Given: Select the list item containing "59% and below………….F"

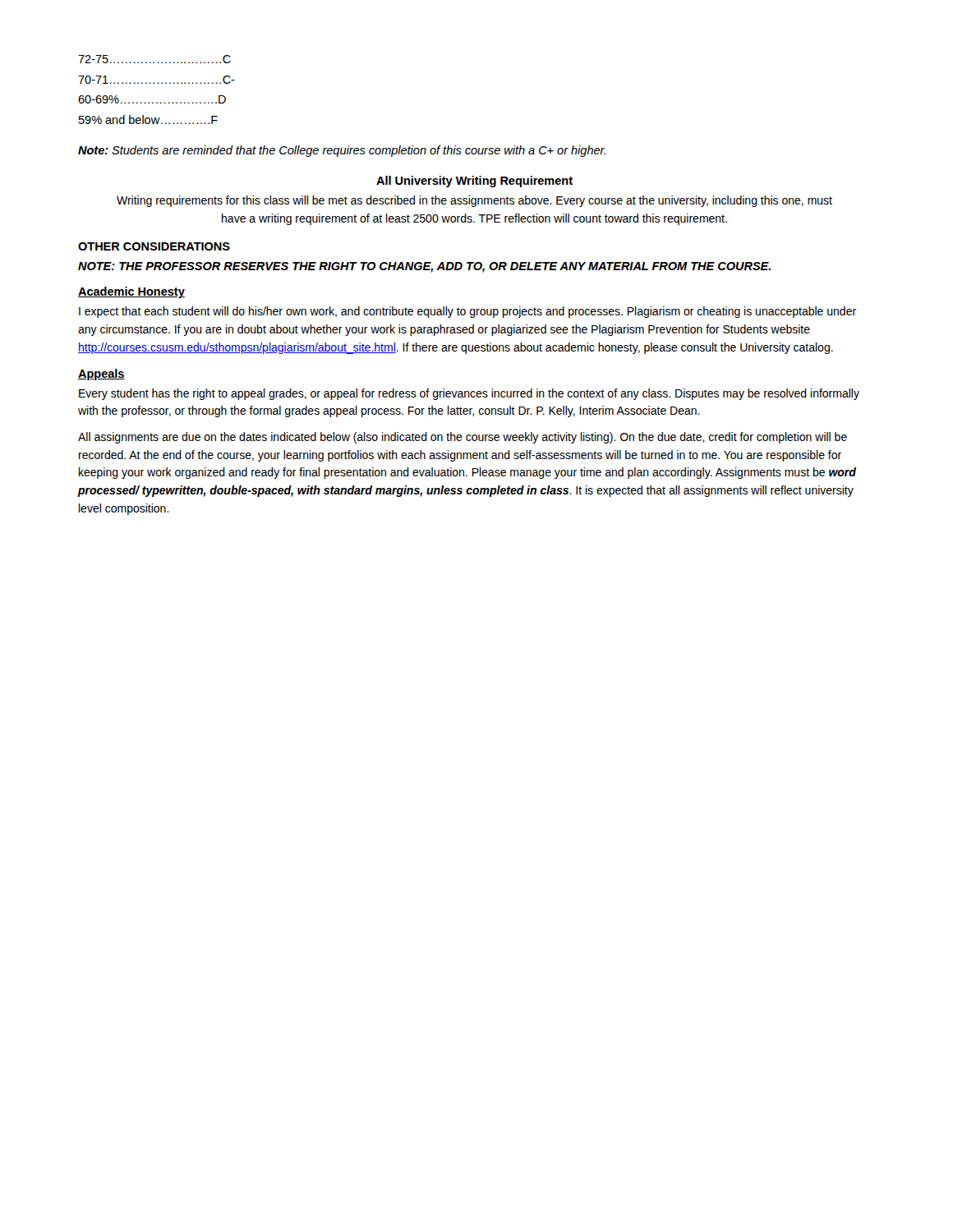Looking at the screenshot, I should 148,120.
